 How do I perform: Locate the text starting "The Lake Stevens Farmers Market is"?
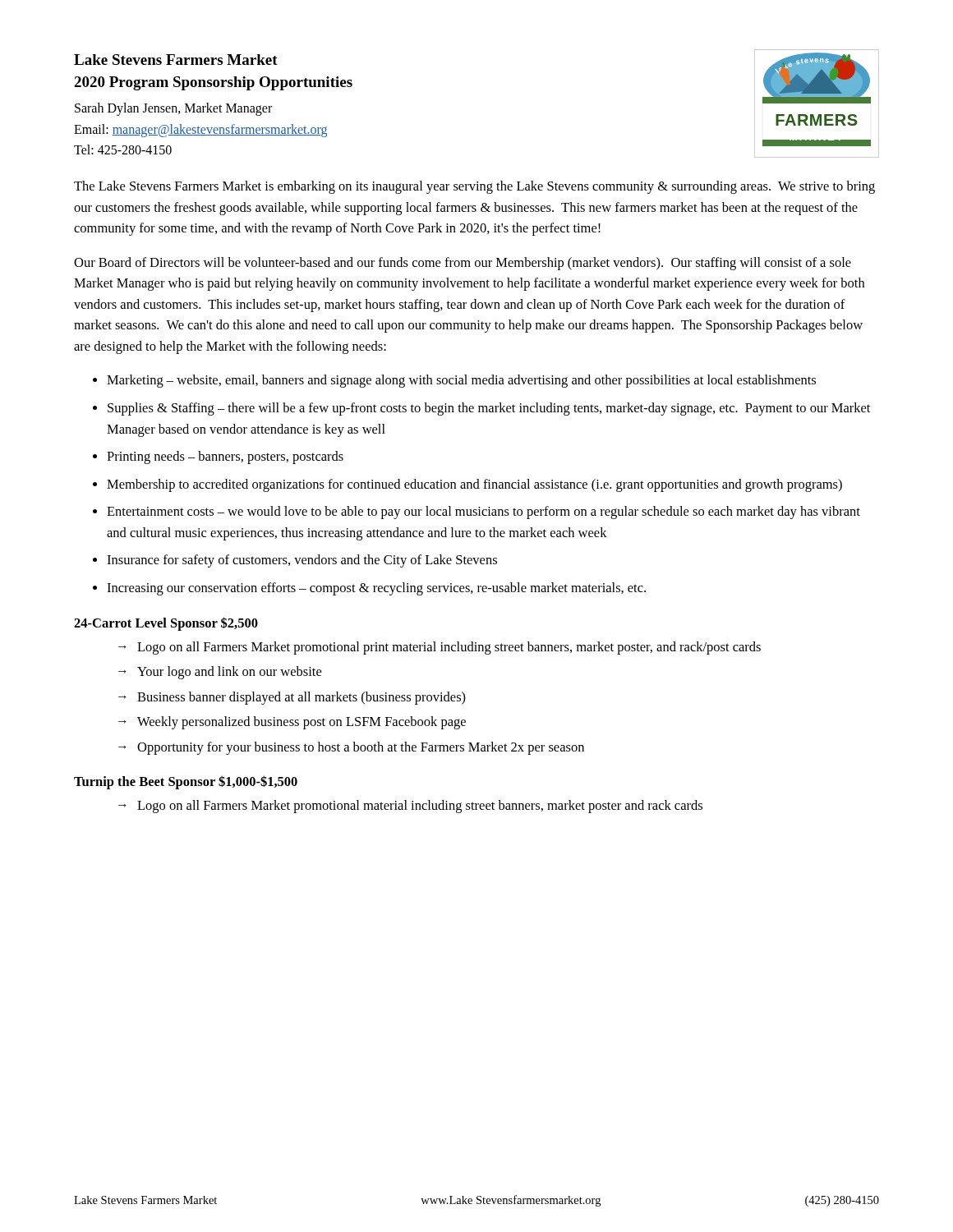(475, 207)
